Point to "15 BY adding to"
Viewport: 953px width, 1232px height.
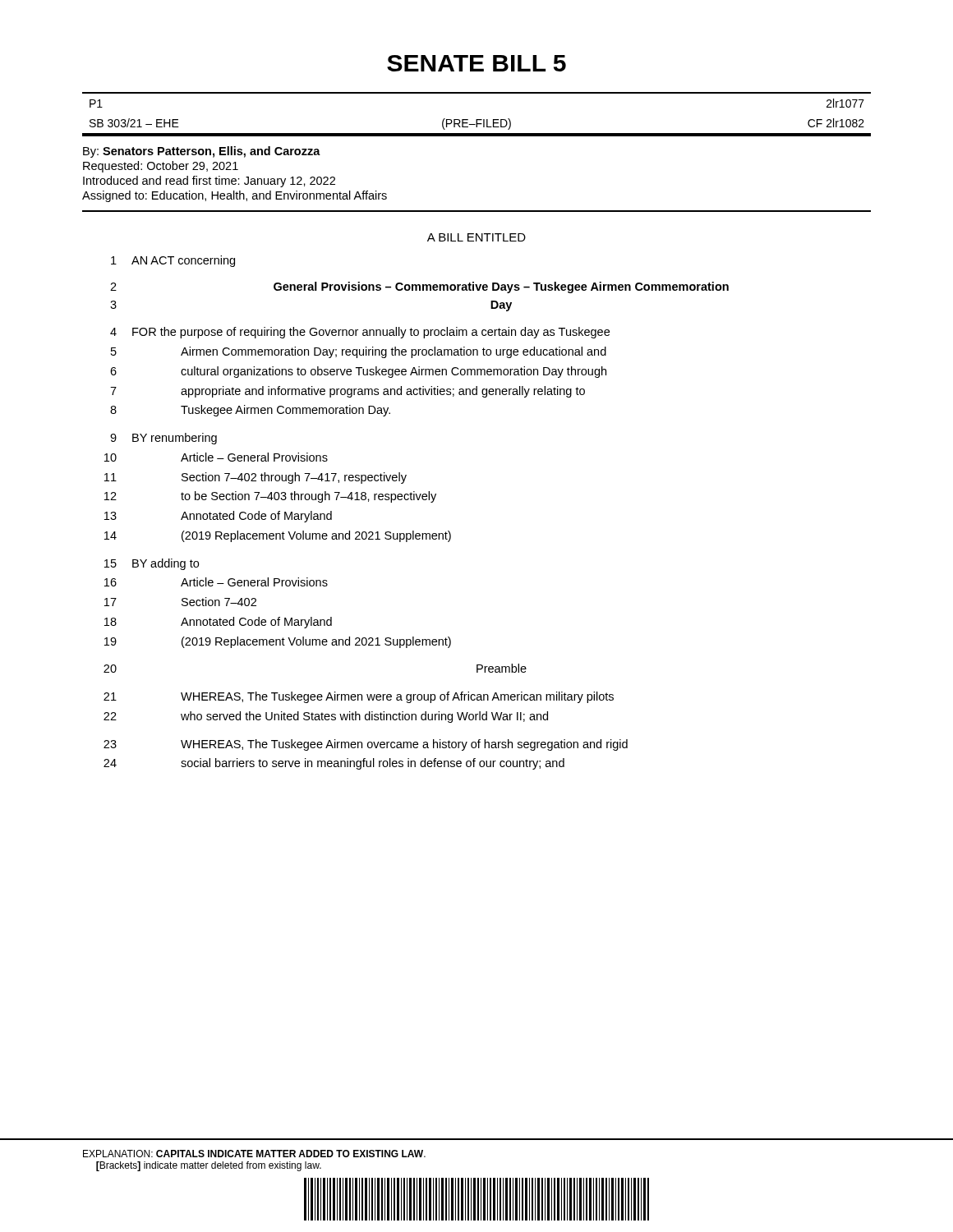coord(152,564)
